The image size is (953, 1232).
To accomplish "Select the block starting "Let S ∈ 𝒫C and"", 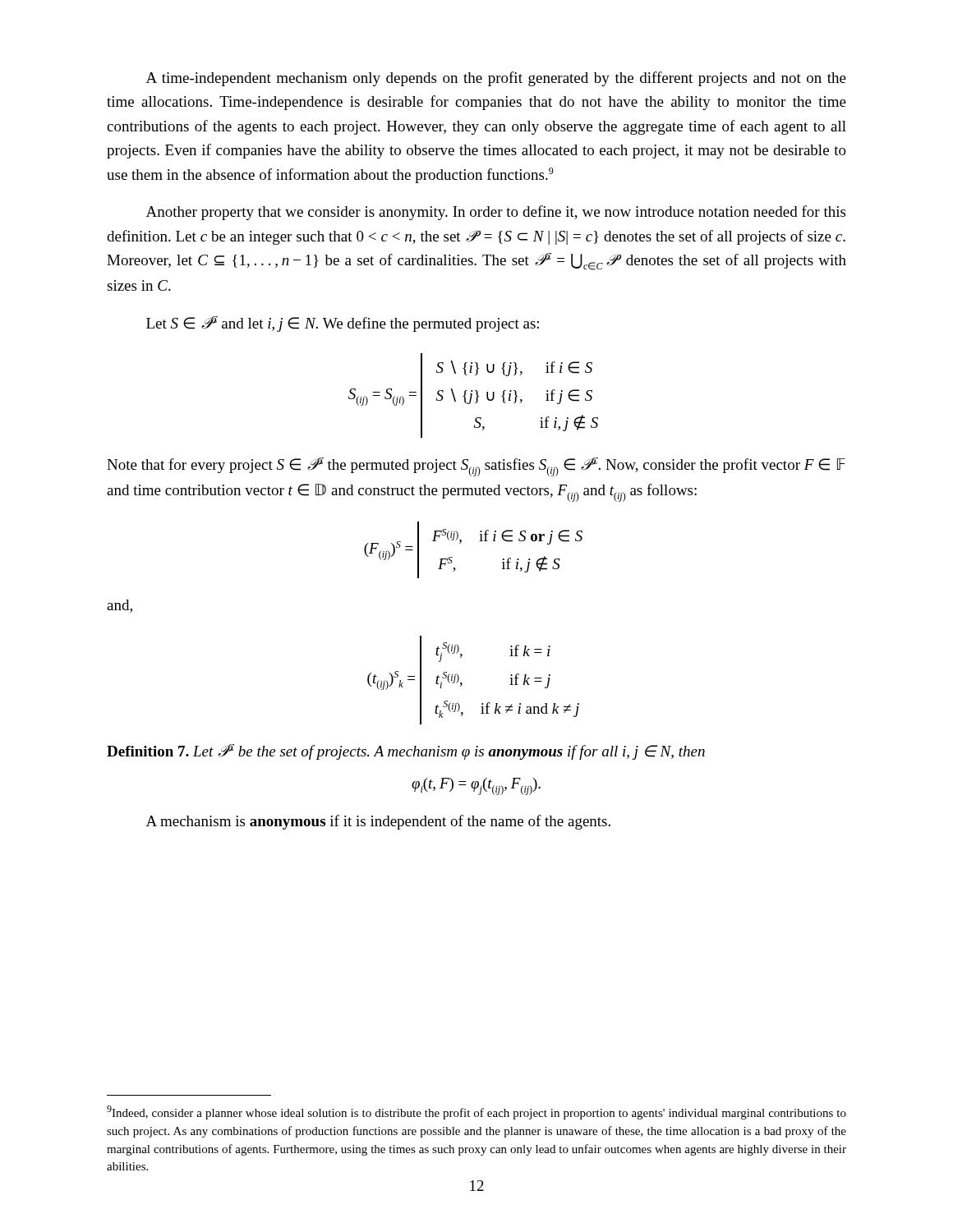I will 343,323.
